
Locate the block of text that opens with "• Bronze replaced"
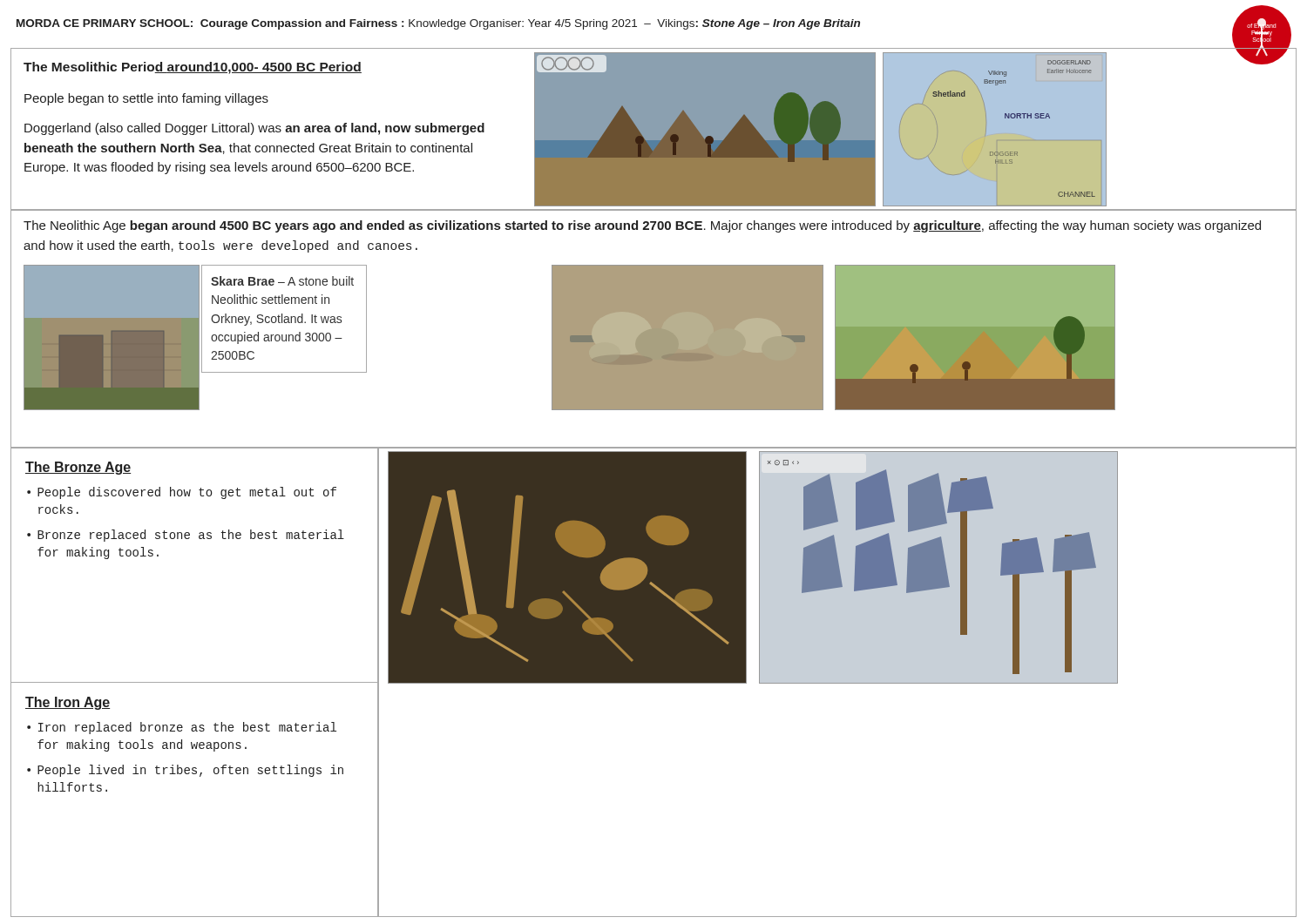[194, 544]
